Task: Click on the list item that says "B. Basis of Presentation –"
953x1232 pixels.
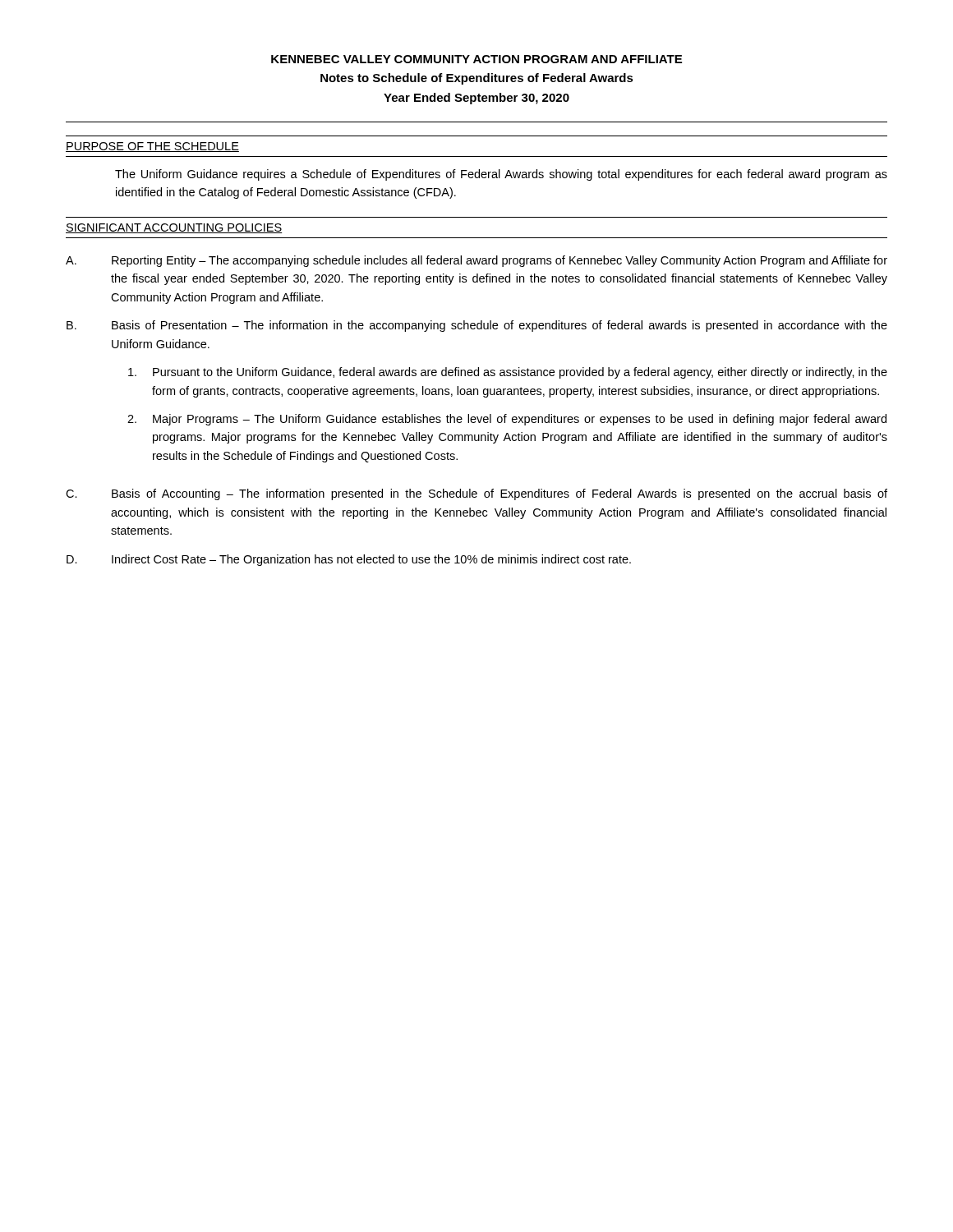Action: pos(476,396)
